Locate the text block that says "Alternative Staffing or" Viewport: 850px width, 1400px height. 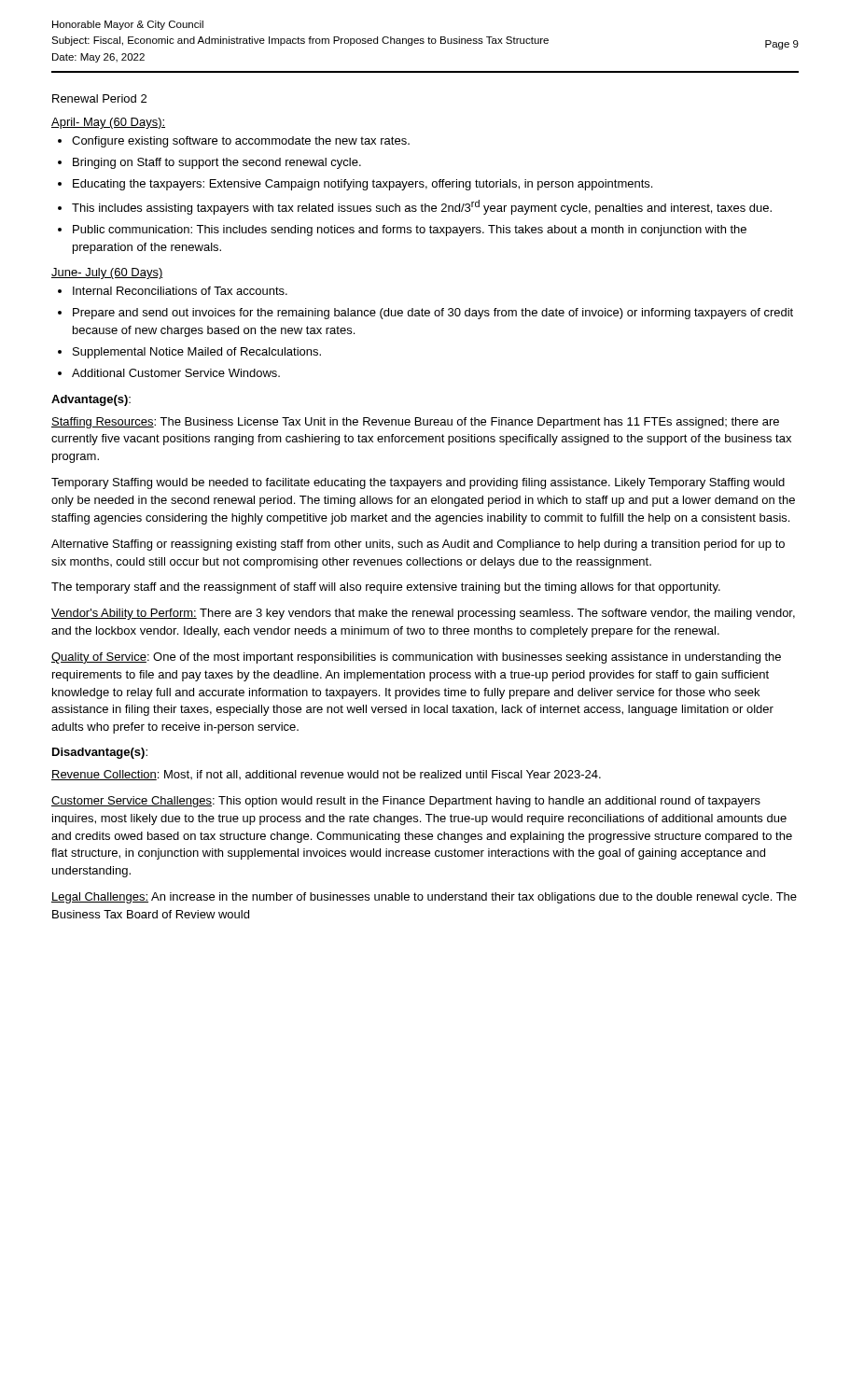pos(418,552)
